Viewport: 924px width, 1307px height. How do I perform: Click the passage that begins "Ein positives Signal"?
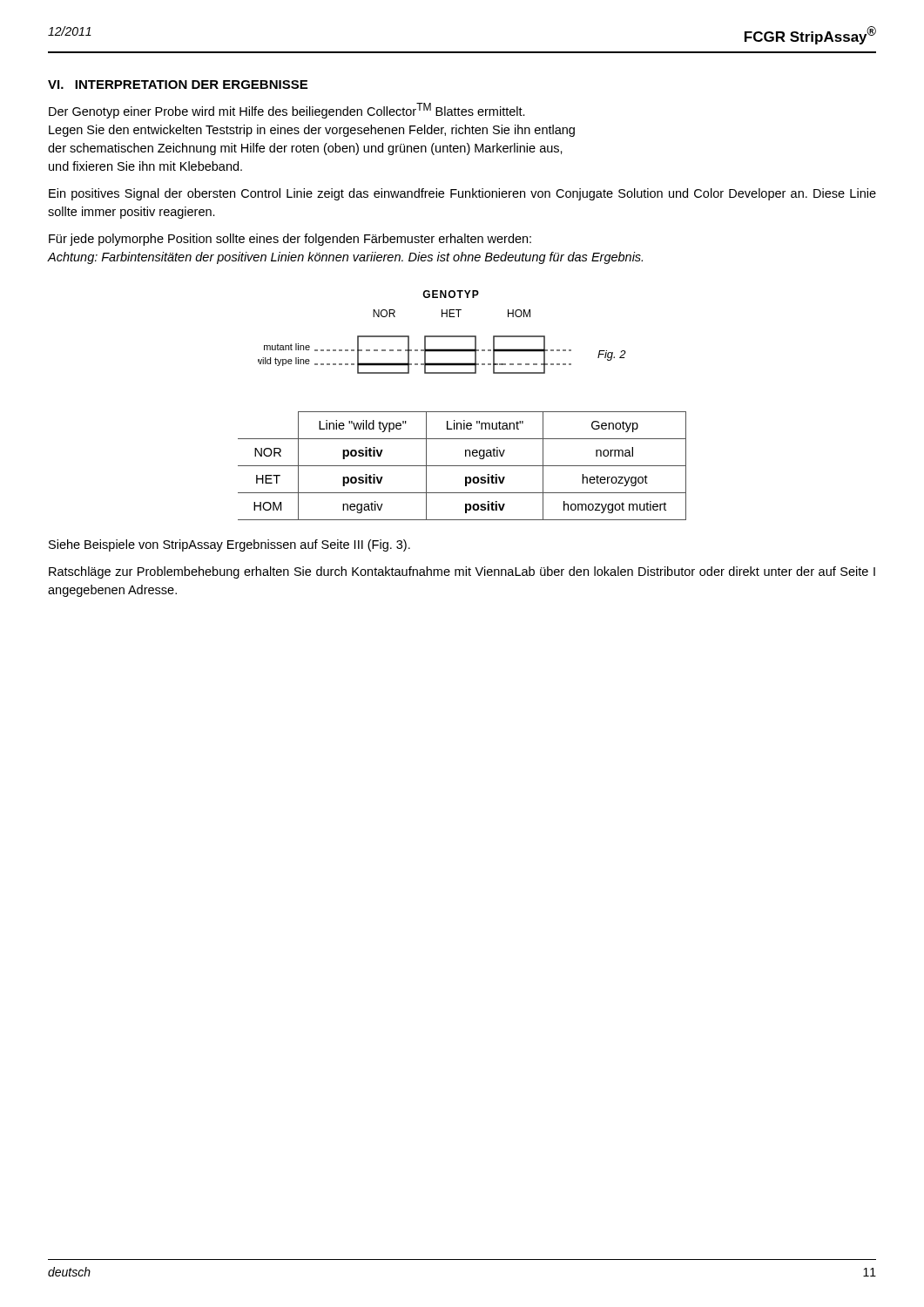pos(462,203)
